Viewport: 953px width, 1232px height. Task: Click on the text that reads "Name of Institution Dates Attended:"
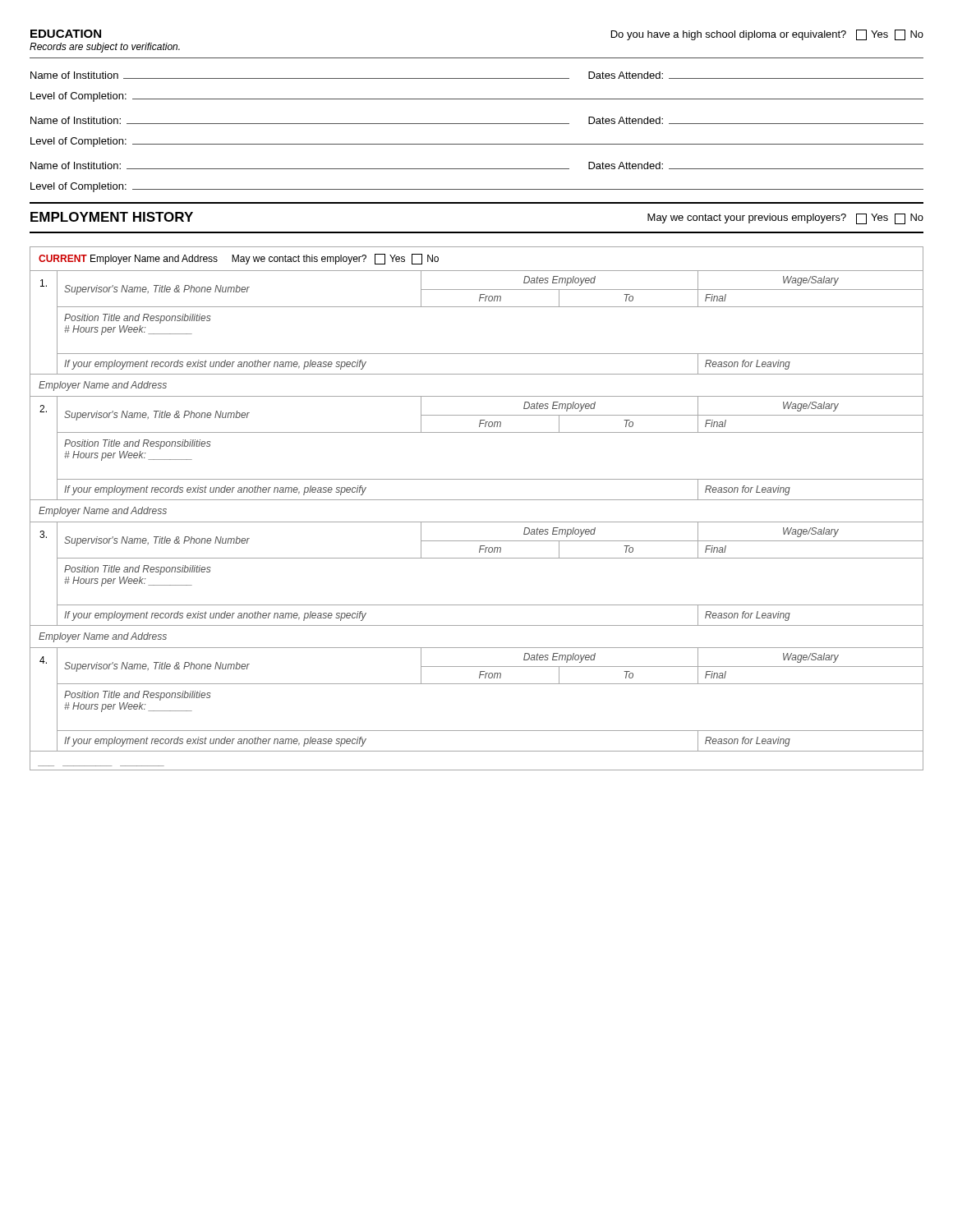pyautogui.click(x=476, y=73)
